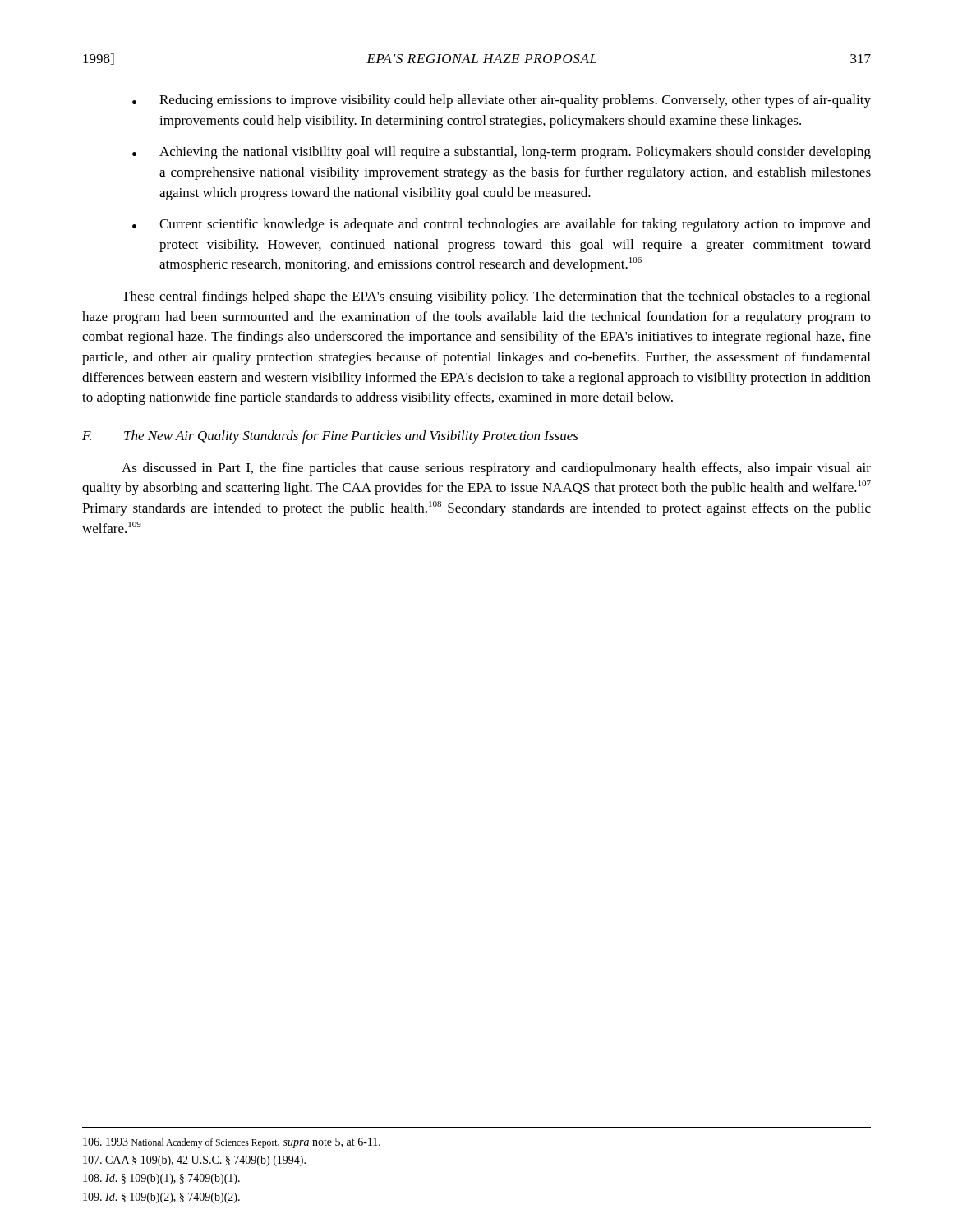Locate the passage starting "Id. § 109(b)(2), §"
Viewport: 953px width, 1232px height.
coord(161,1197)
